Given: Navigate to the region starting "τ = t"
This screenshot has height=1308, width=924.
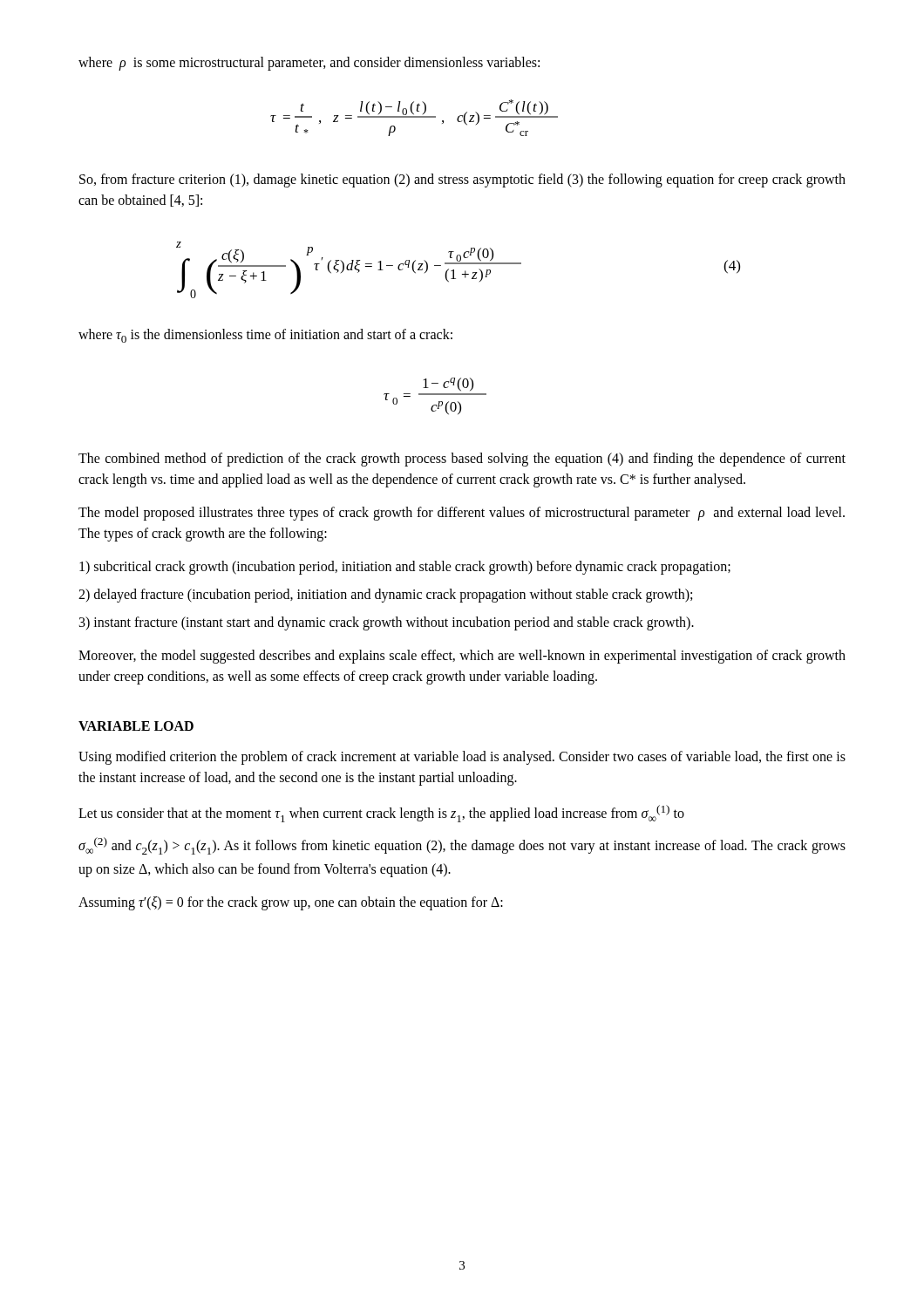Looking at the screenshot, I should (x=462, y=119).
